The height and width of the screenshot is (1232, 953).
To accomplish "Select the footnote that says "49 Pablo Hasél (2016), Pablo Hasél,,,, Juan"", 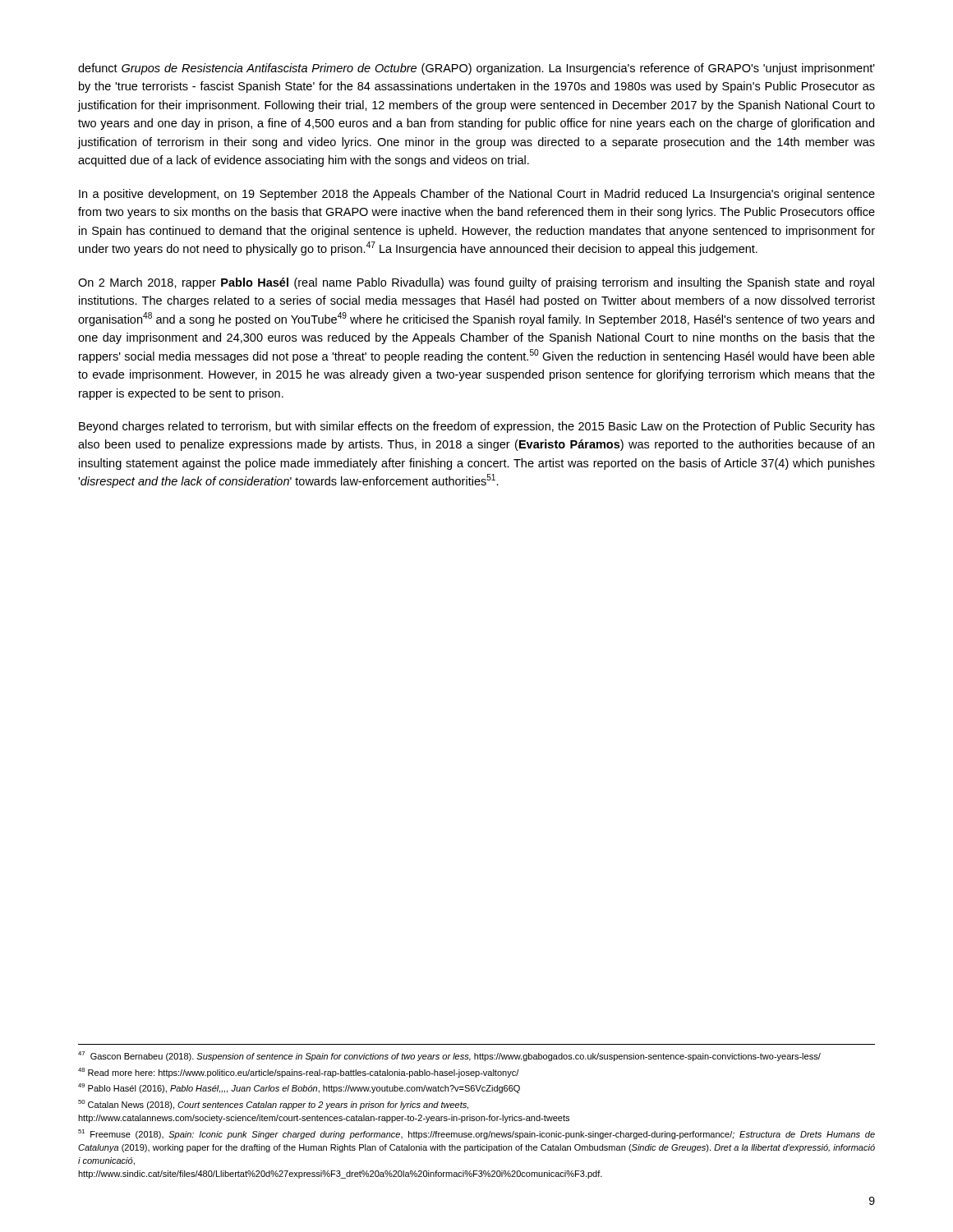I will (299, 1088).
